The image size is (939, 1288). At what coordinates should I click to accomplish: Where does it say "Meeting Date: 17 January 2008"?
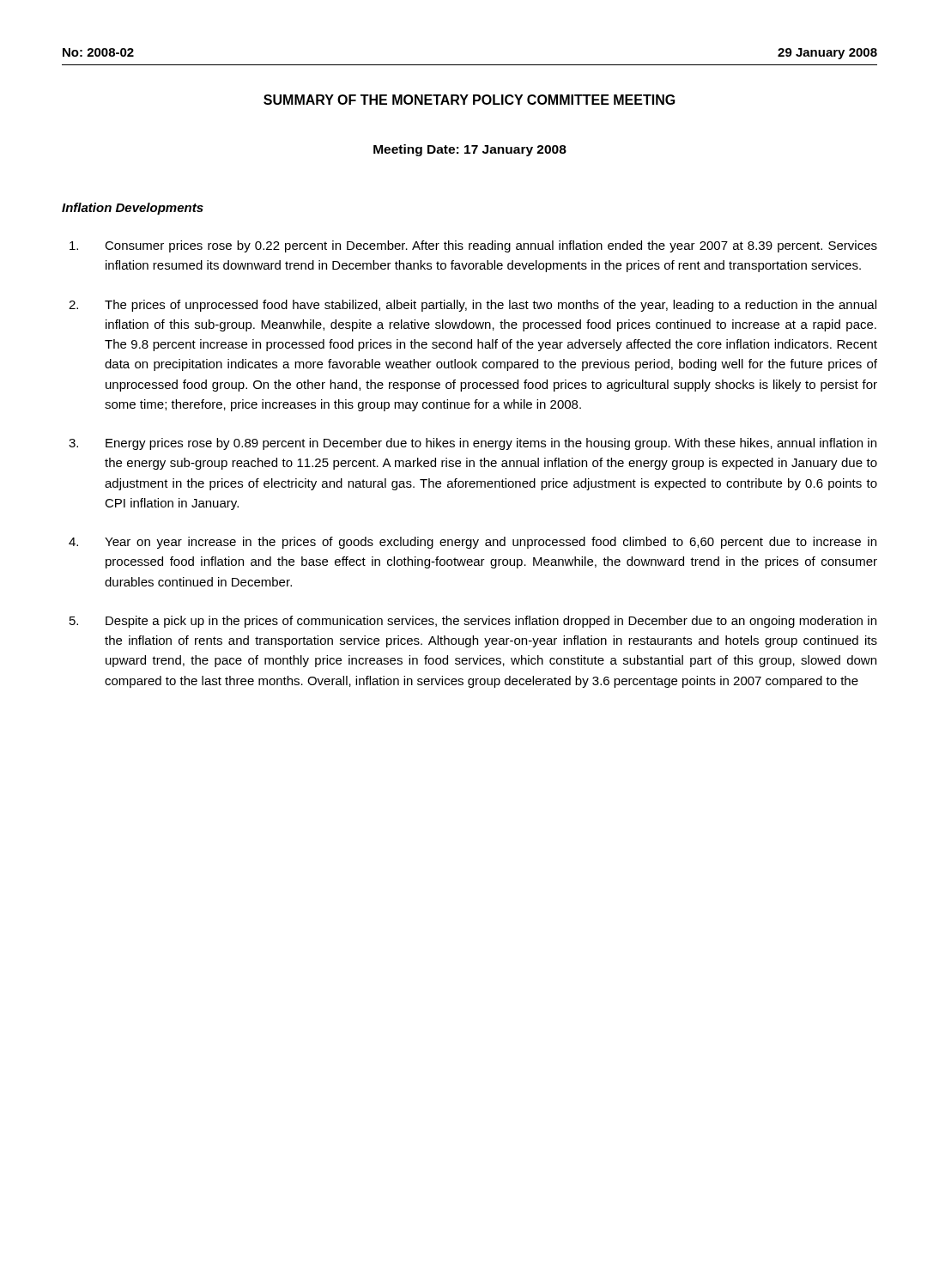point(470,149)
